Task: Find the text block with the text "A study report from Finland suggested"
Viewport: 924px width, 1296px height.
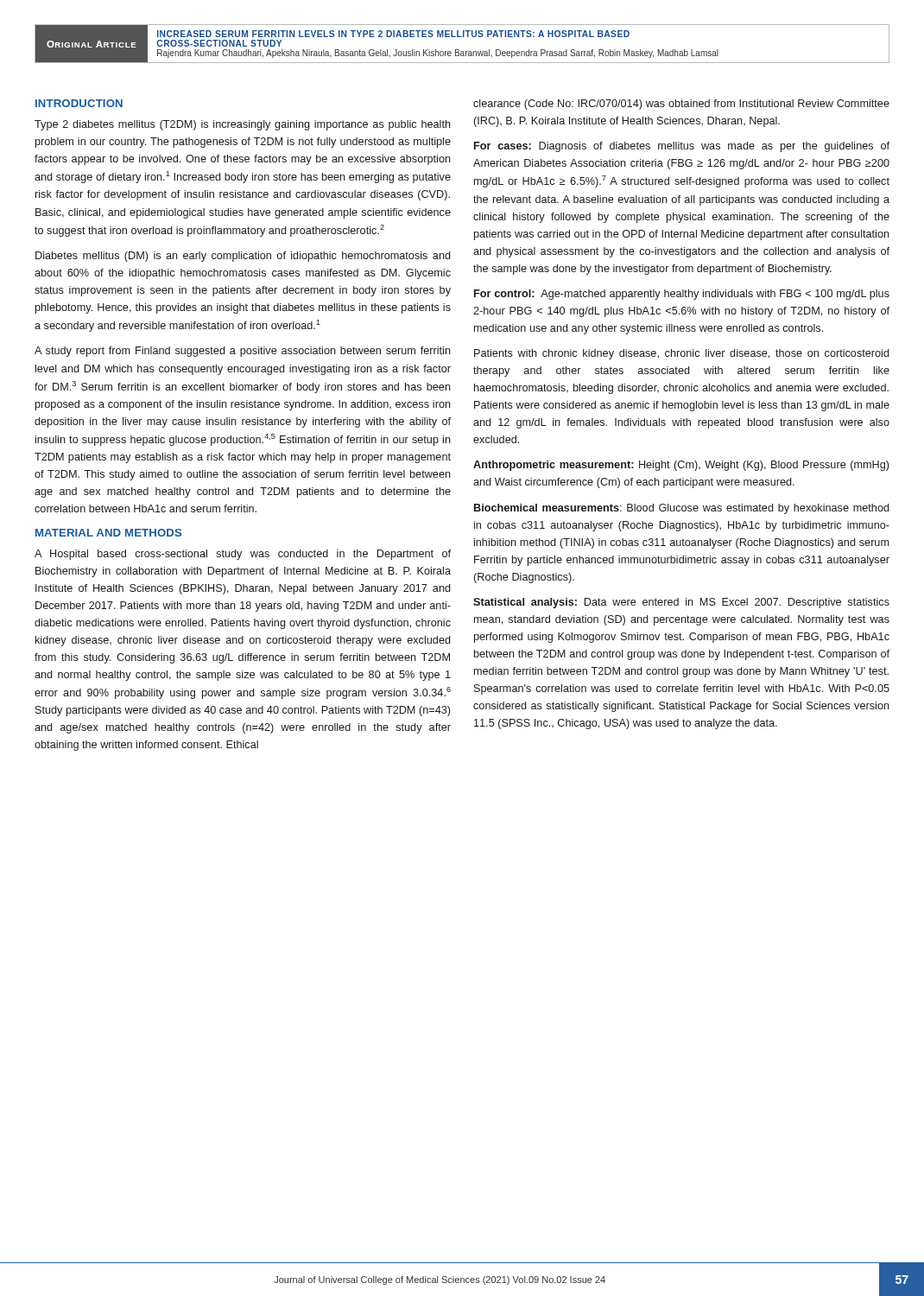Action: 243,430
